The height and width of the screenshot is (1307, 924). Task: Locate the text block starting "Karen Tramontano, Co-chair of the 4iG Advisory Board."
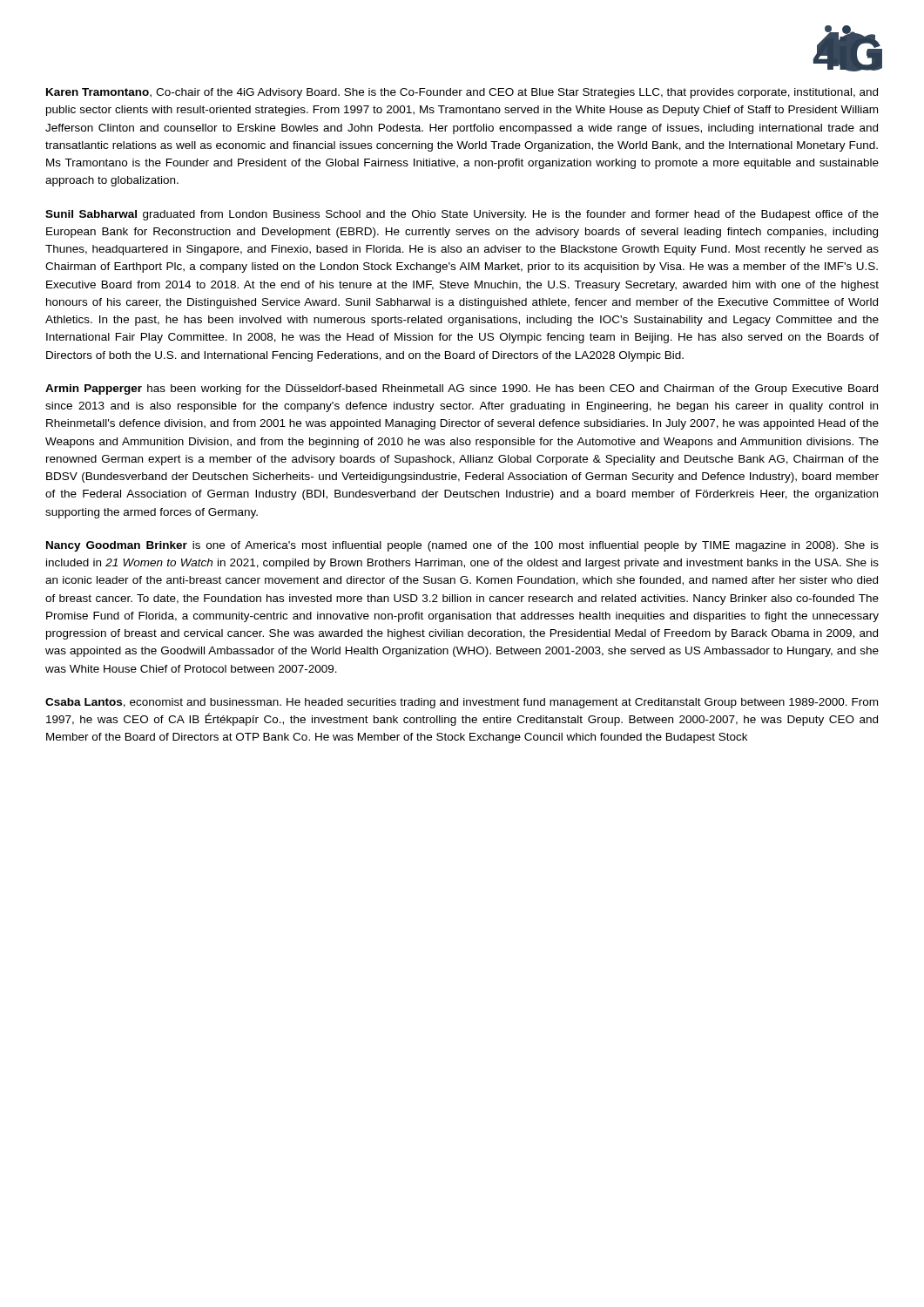462,136
